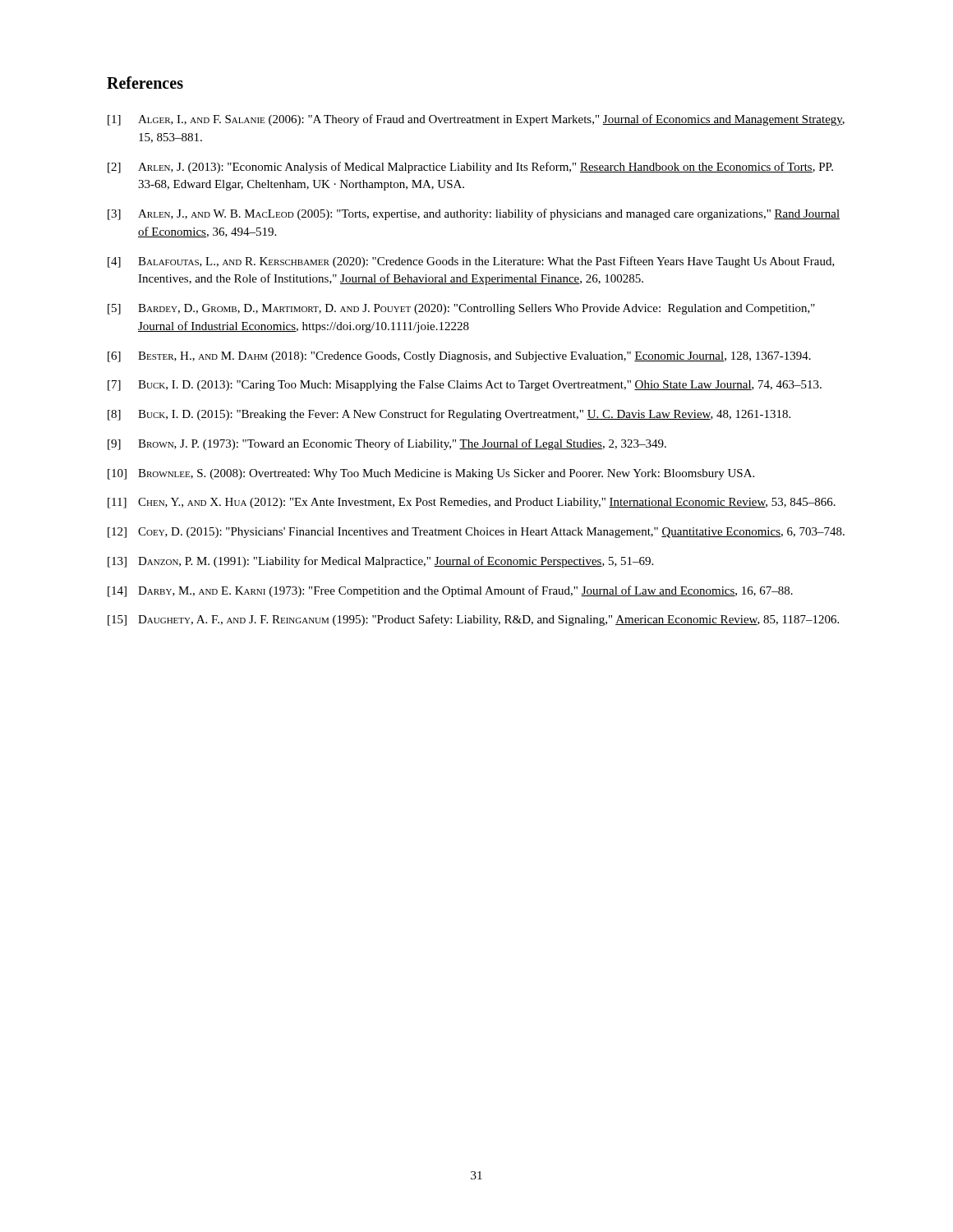Find the list item that reads "[12] Coey, D. (2015): "Physicians'"
The height and width of the screenshot is (1232, 953).
(x=476, y=532)
